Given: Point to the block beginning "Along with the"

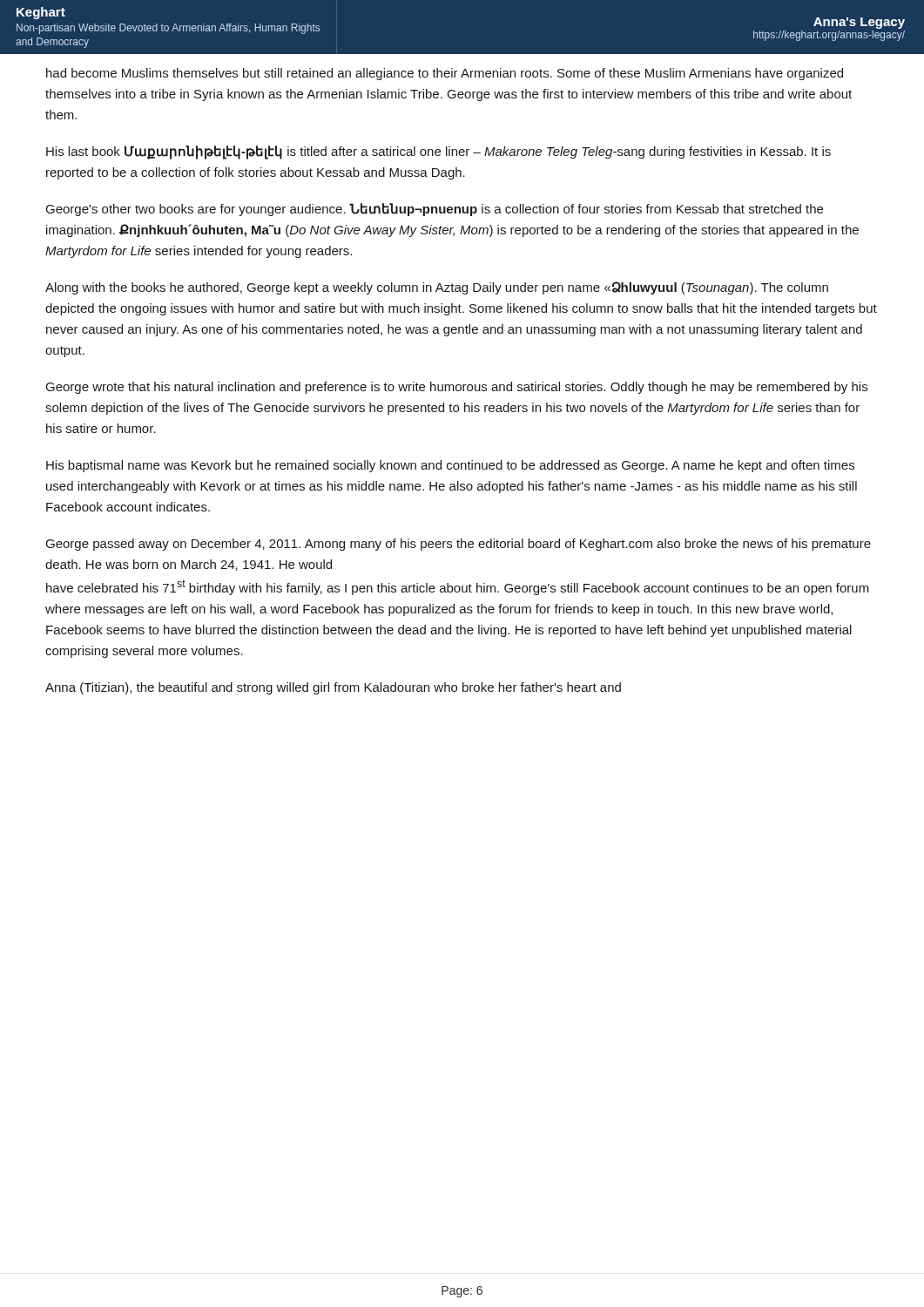Looking at the screenshot, I should pyautogui.click(x=461, y=318).
